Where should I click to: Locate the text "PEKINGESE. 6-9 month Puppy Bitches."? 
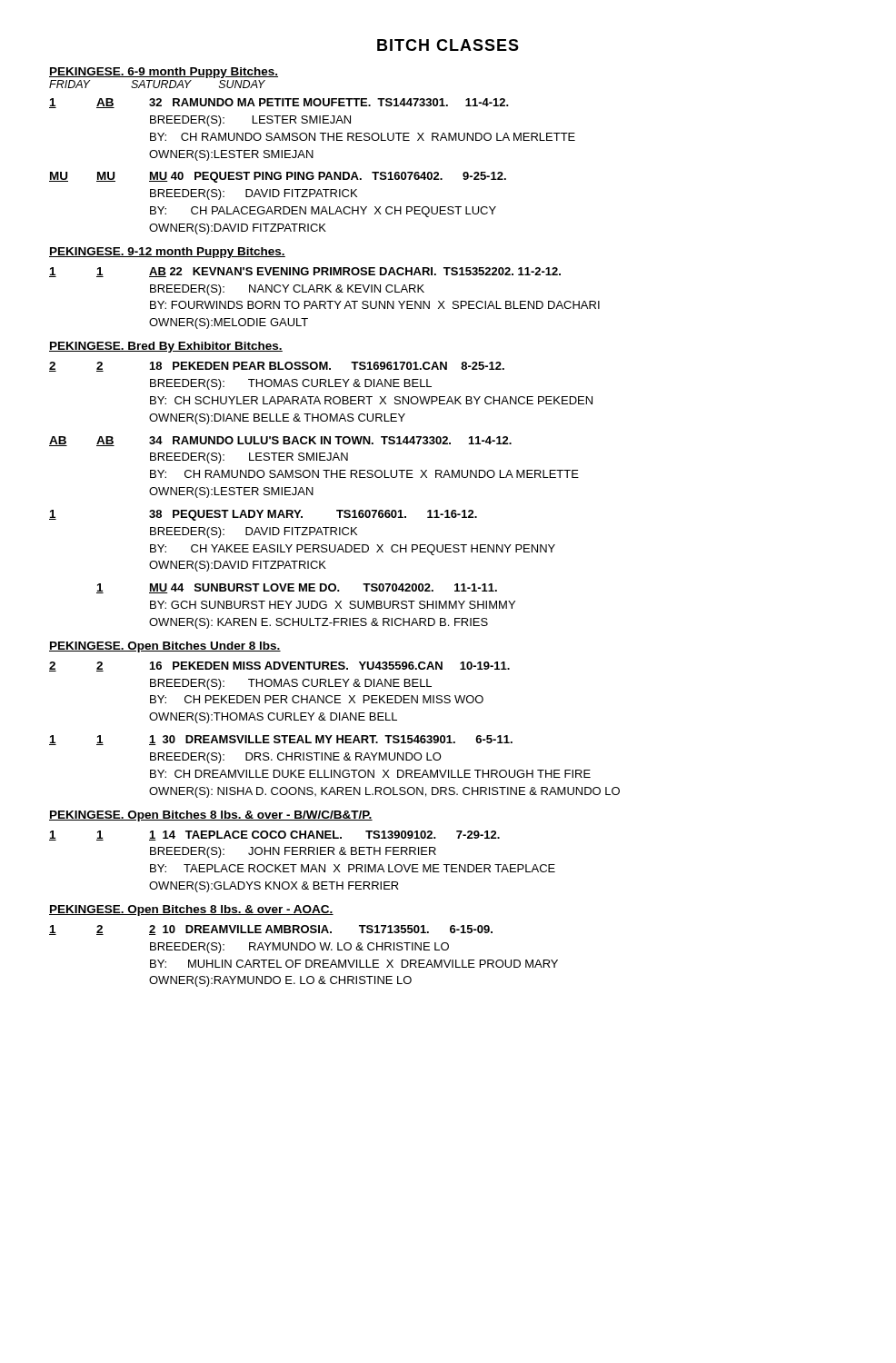point(164,71)
